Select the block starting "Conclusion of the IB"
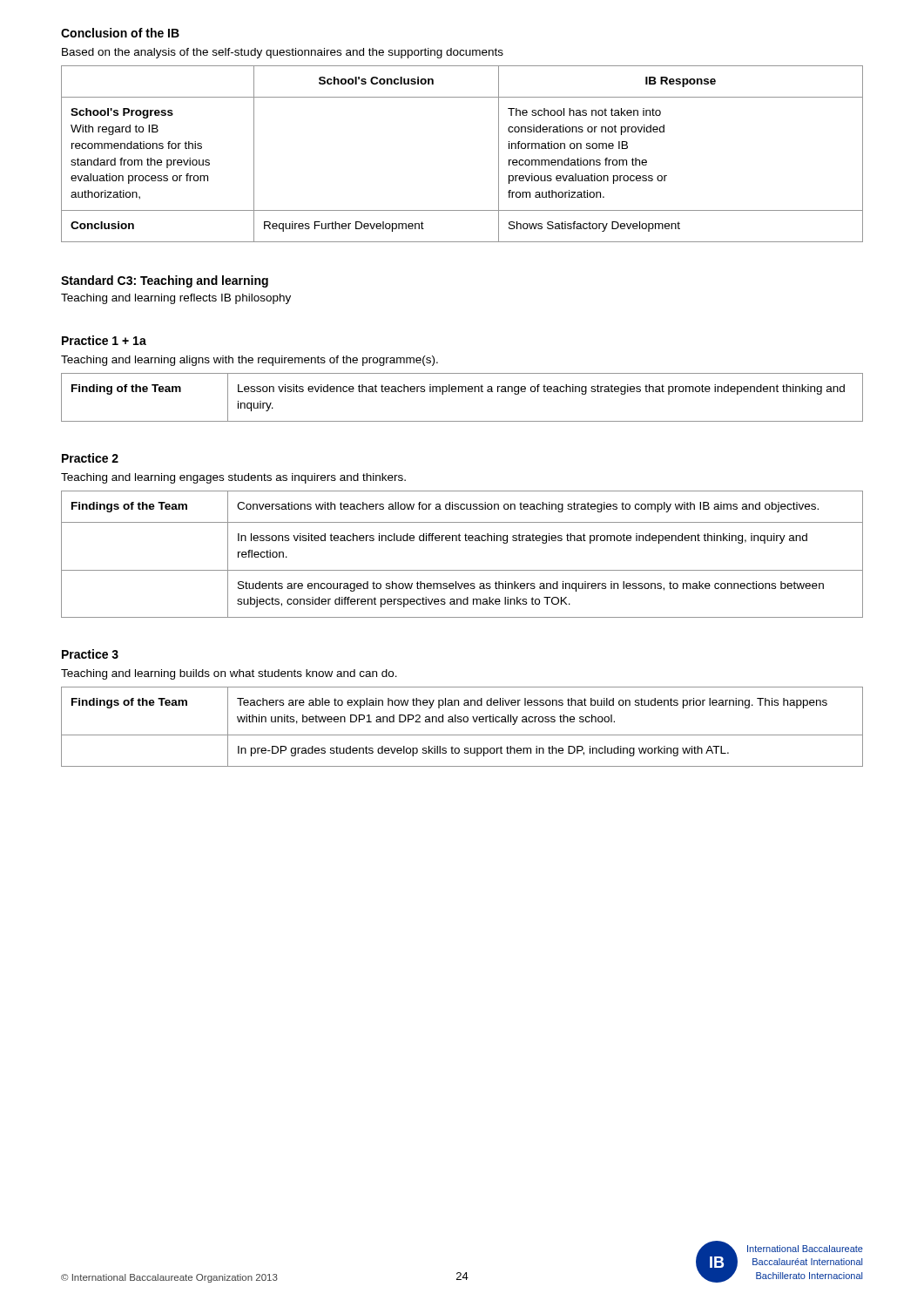This screenshot has height=1307, width=924. [120, 33]
